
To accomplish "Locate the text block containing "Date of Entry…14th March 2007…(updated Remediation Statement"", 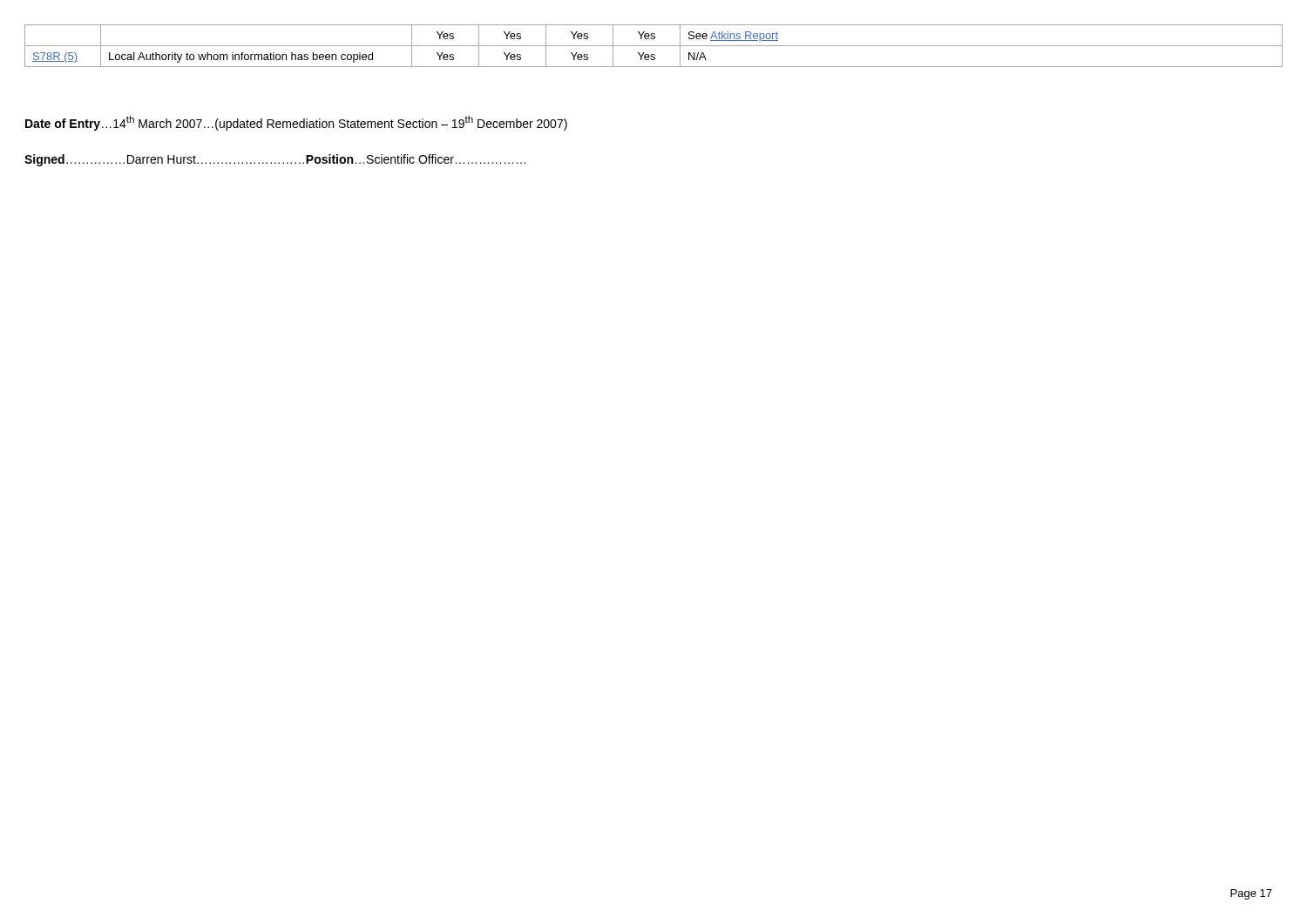I will [296, 122].
